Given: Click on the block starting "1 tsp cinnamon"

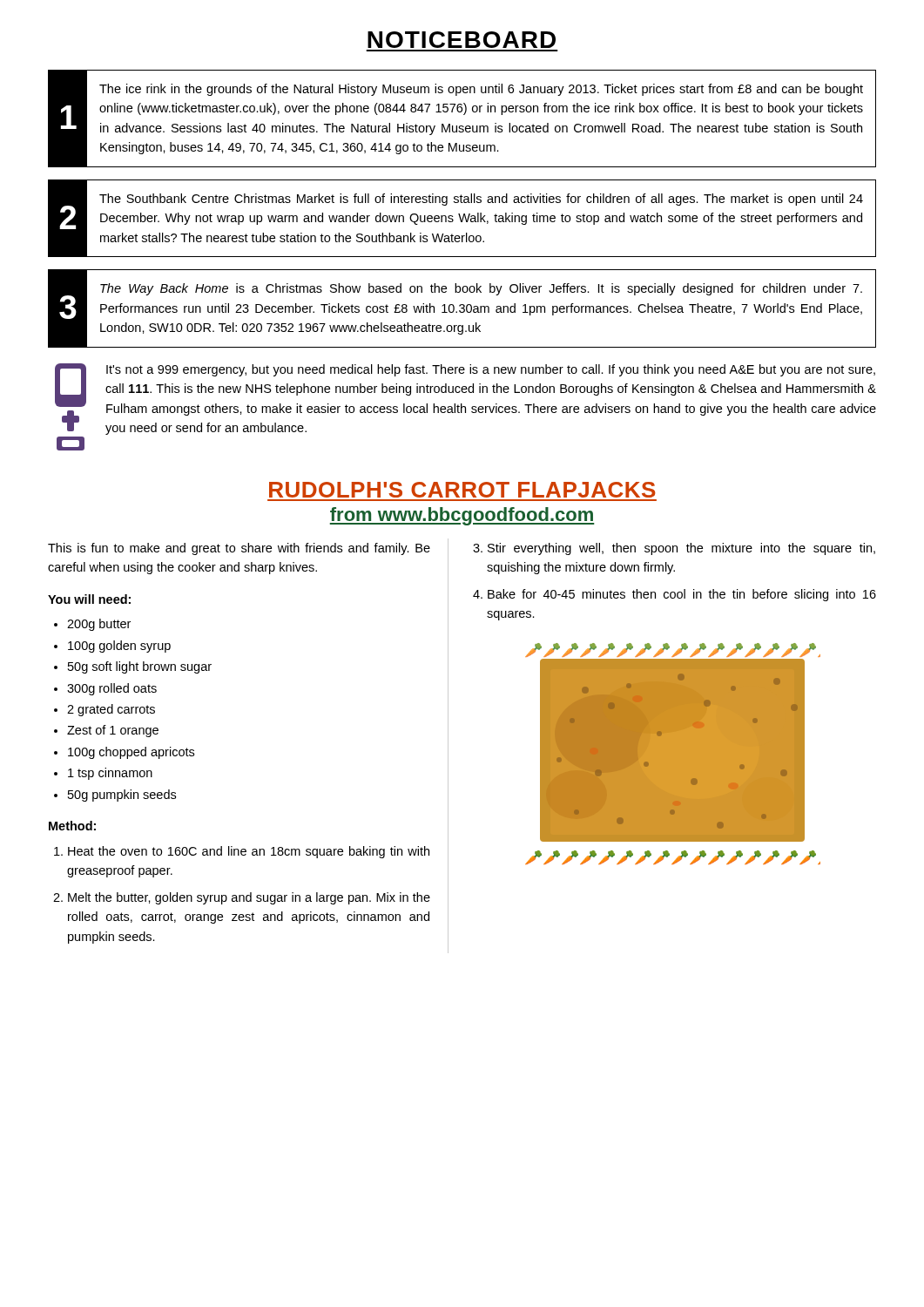Looking at the screenshot, I should 110,774.
